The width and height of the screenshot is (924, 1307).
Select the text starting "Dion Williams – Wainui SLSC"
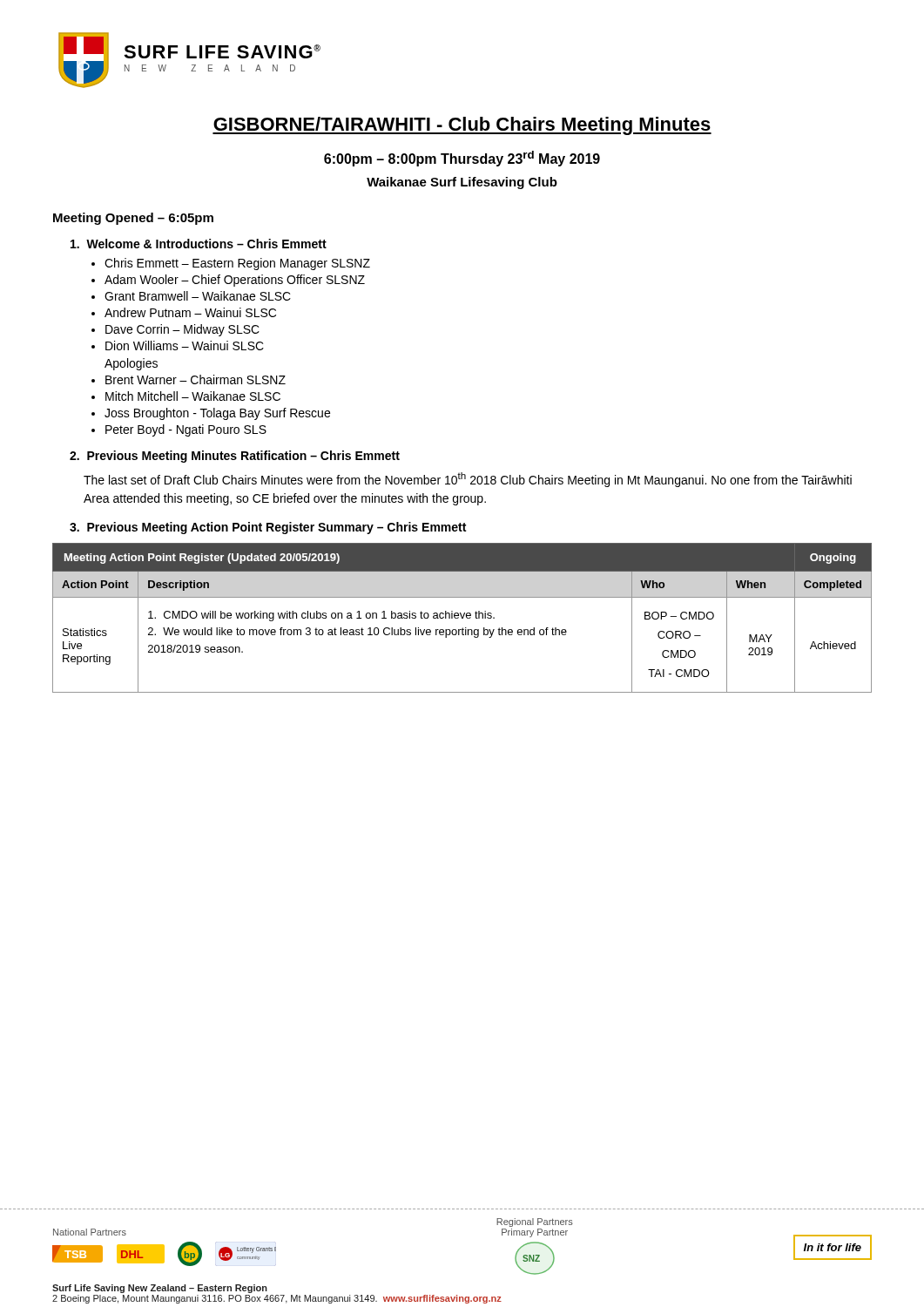click(184, 346)
